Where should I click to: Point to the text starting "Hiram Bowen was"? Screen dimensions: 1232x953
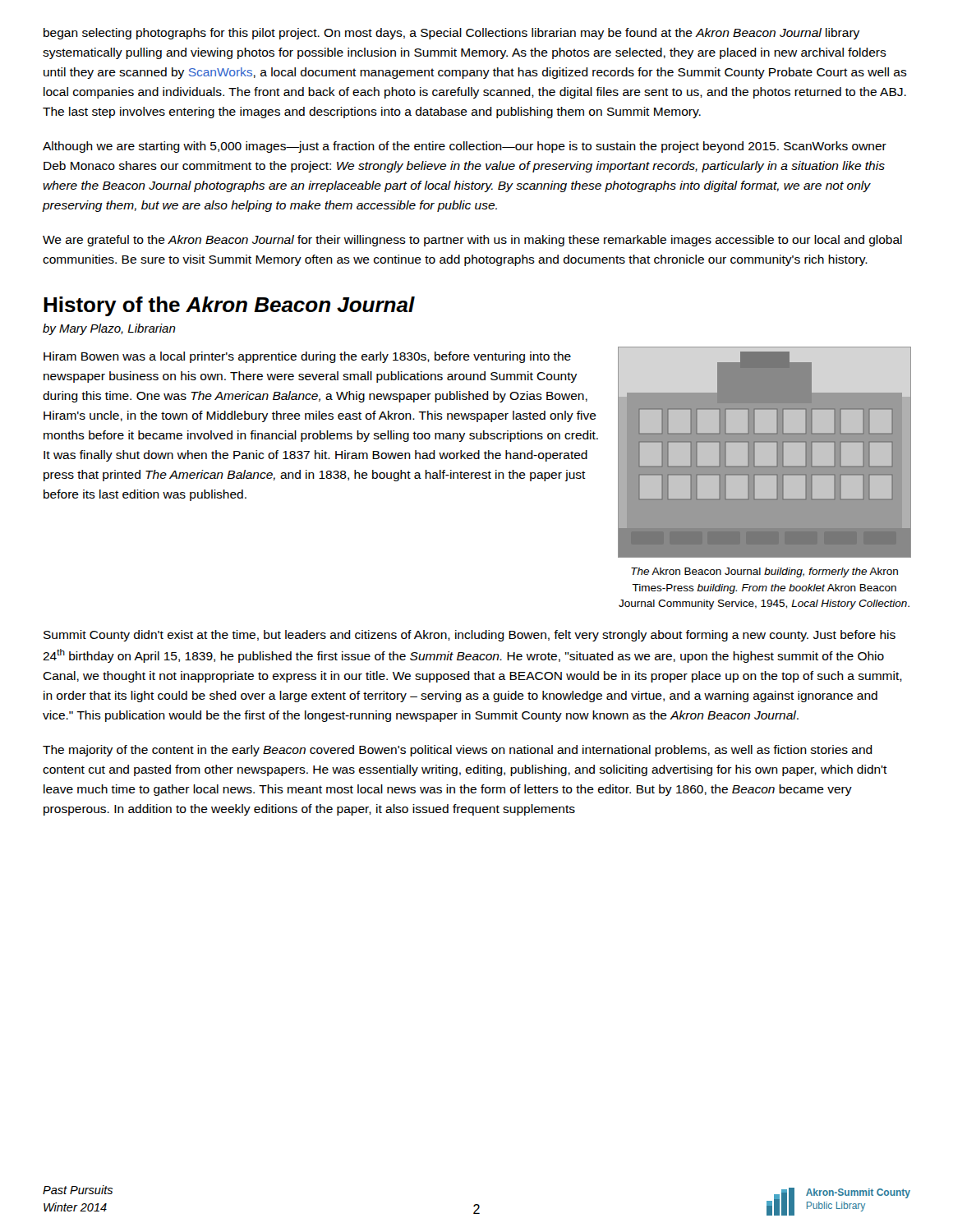pyautogui.click(x=321, y=425)
